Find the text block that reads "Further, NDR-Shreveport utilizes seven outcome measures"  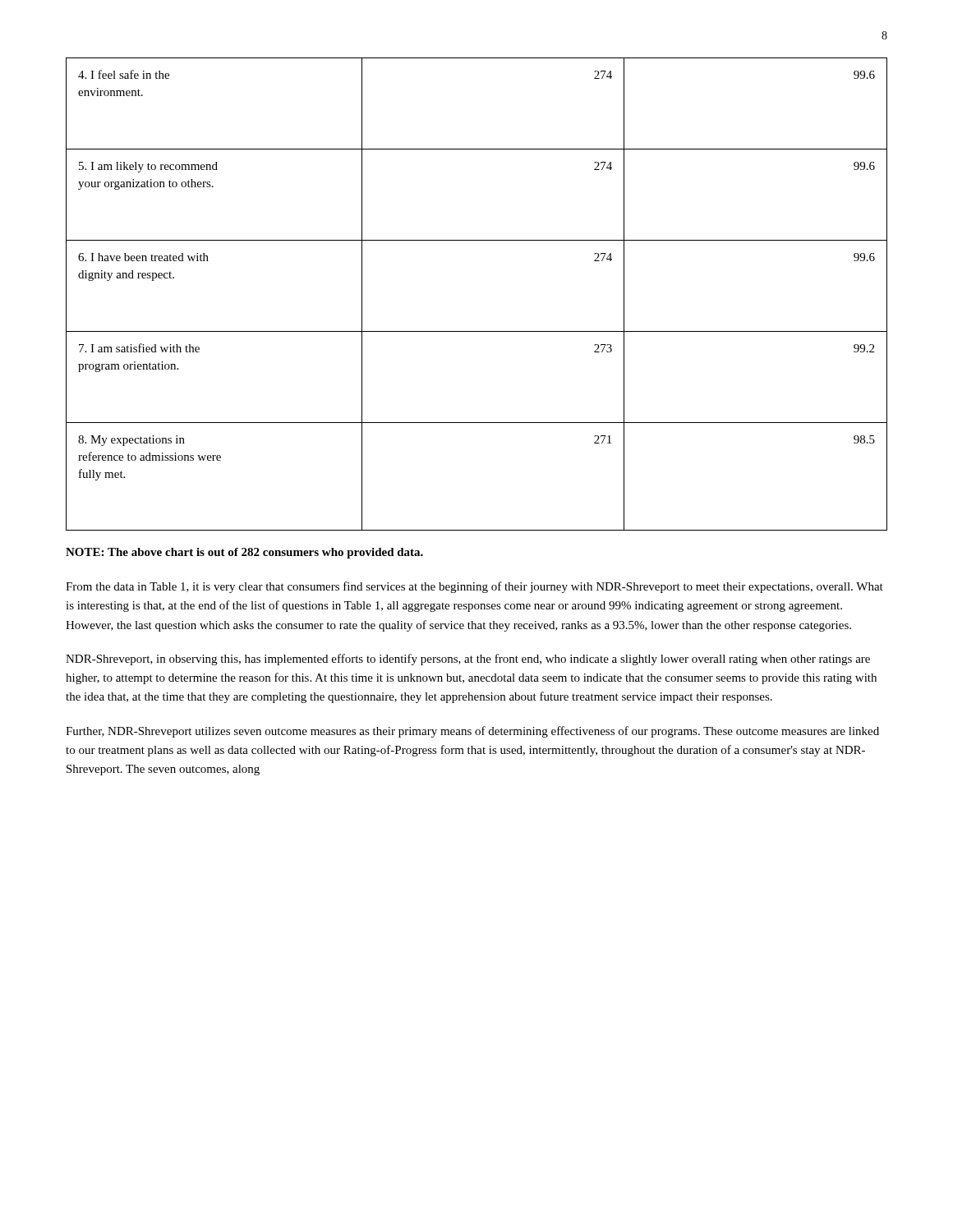tap(472, 750)
